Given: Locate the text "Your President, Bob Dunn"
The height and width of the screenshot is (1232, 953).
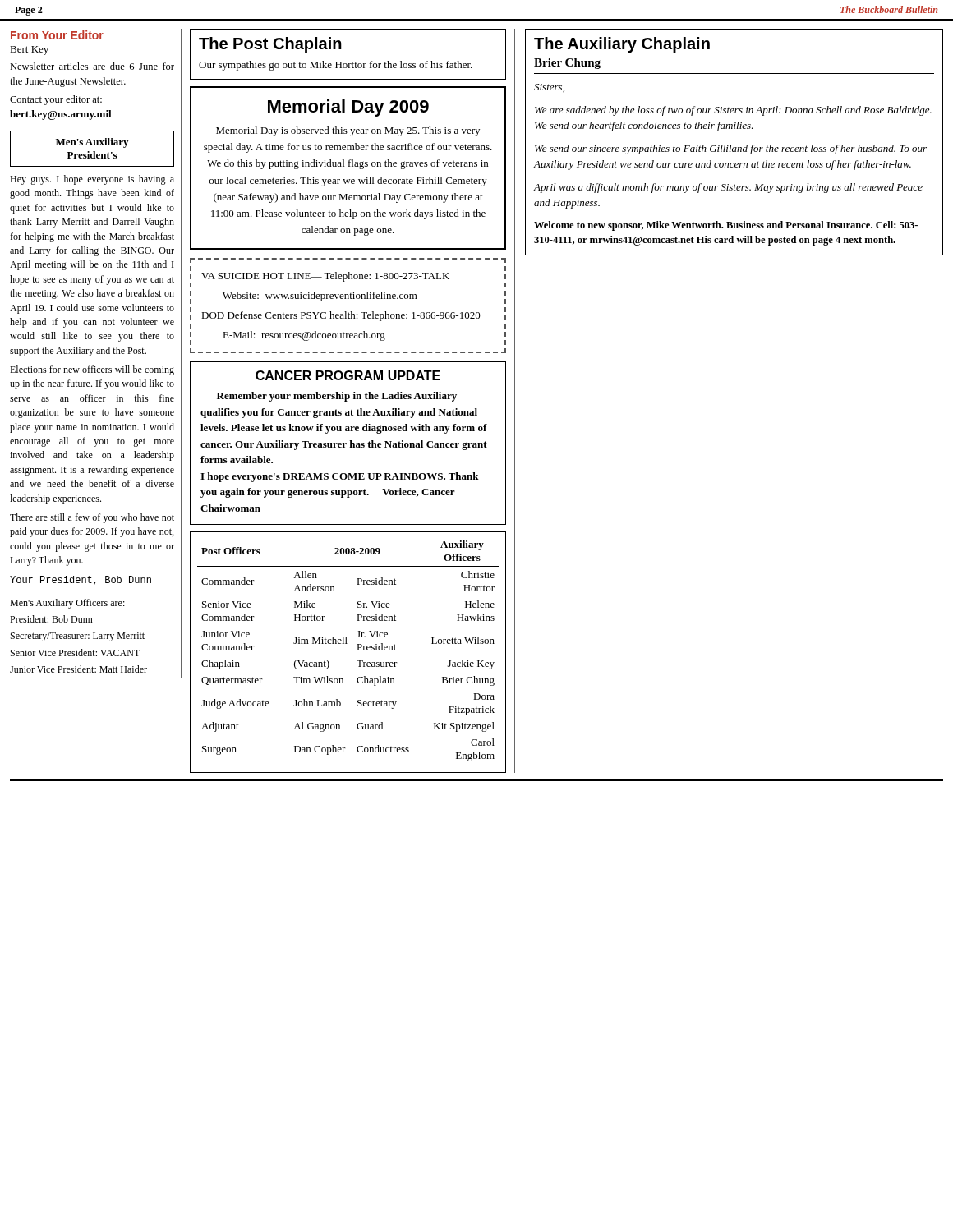Looking at the screenshot, I should [x=81, y=580].
